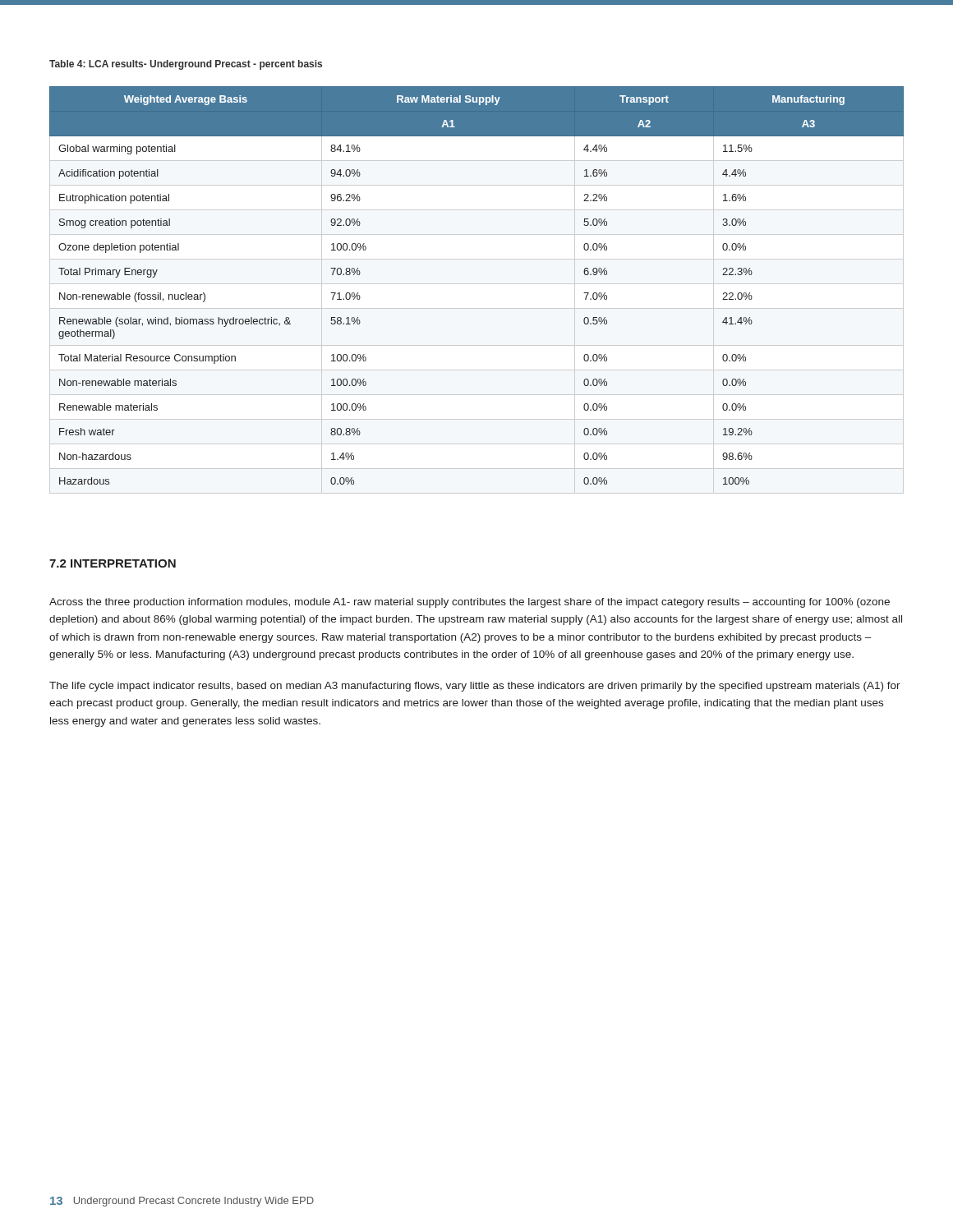Navigate to the region starting "7.2 INTERPRETATION"
Screen dimensions: 1232x953
point(113,563)
